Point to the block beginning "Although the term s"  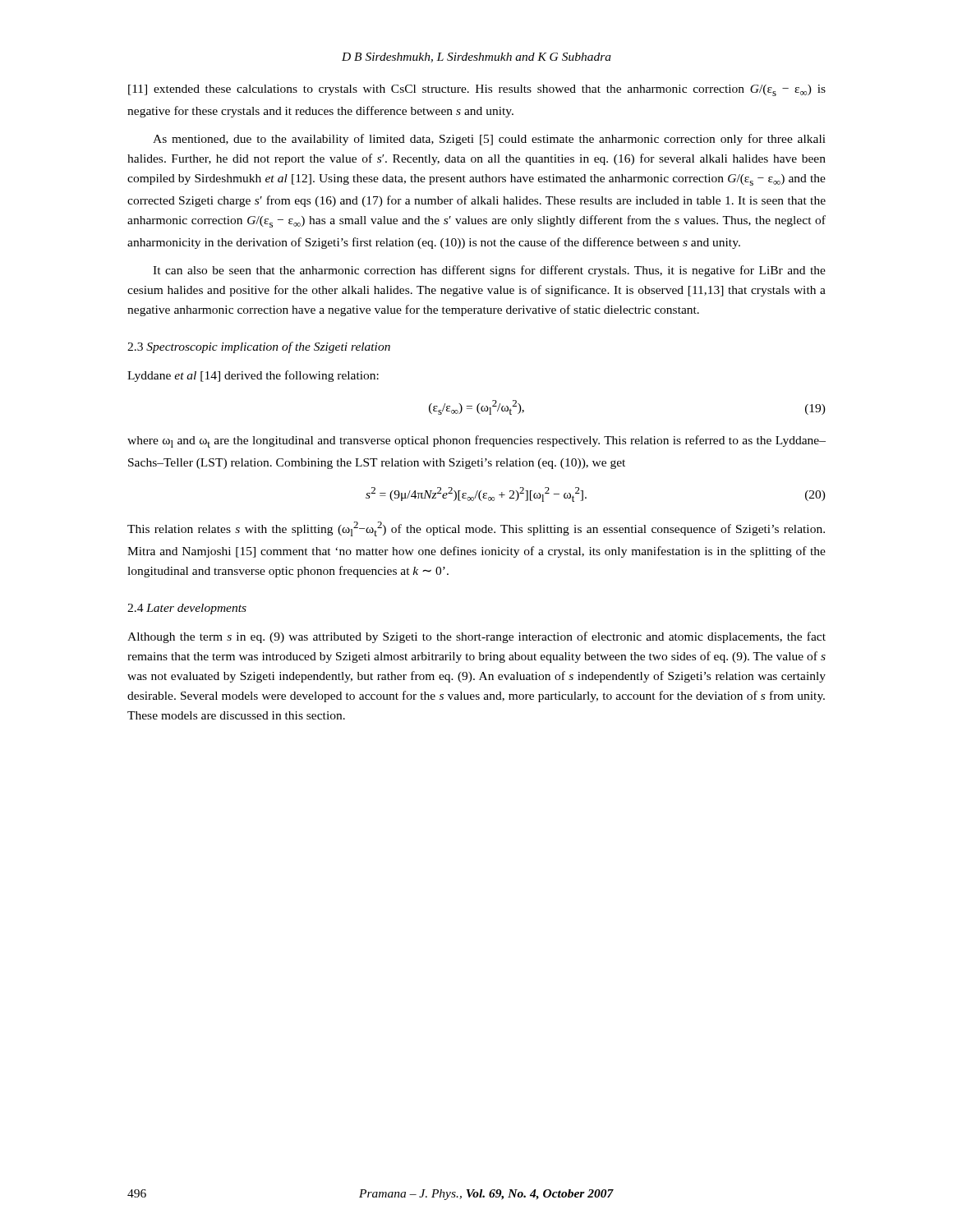[x=476, y=676]
